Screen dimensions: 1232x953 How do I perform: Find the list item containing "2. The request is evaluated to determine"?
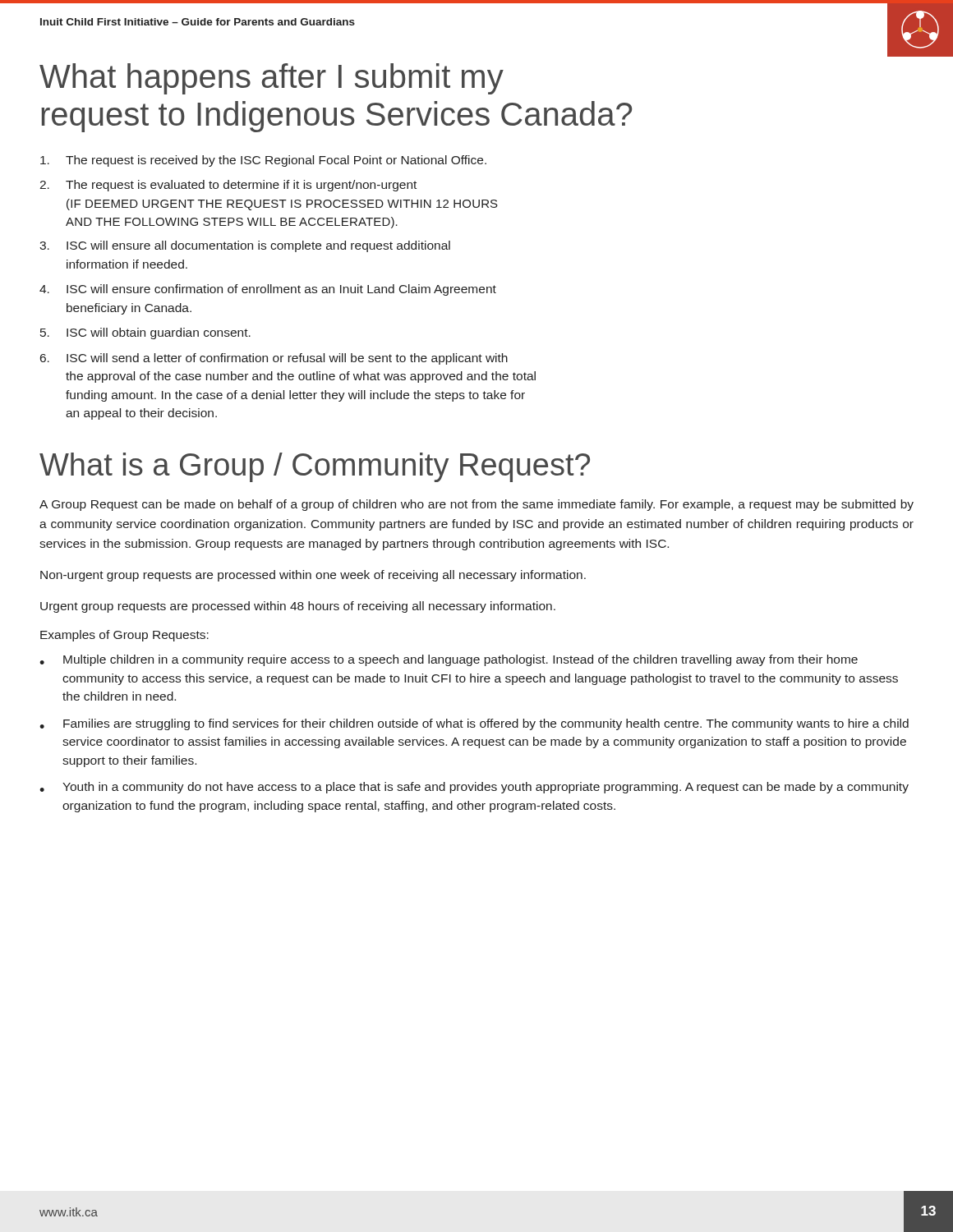476,203
